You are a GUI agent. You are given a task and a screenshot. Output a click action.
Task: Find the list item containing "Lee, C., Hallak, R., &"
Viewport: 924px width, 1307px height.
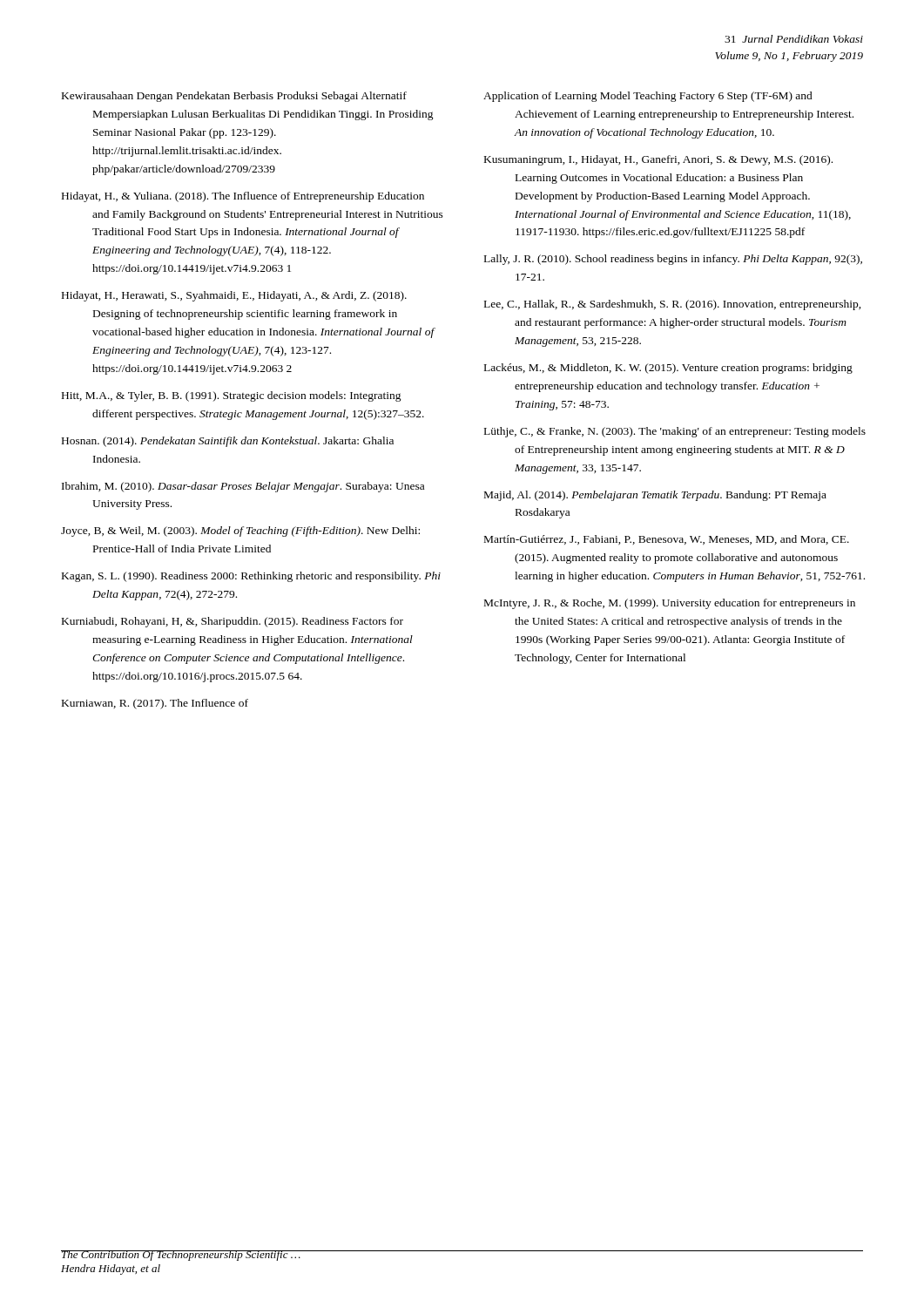click(x=672, y=322)
